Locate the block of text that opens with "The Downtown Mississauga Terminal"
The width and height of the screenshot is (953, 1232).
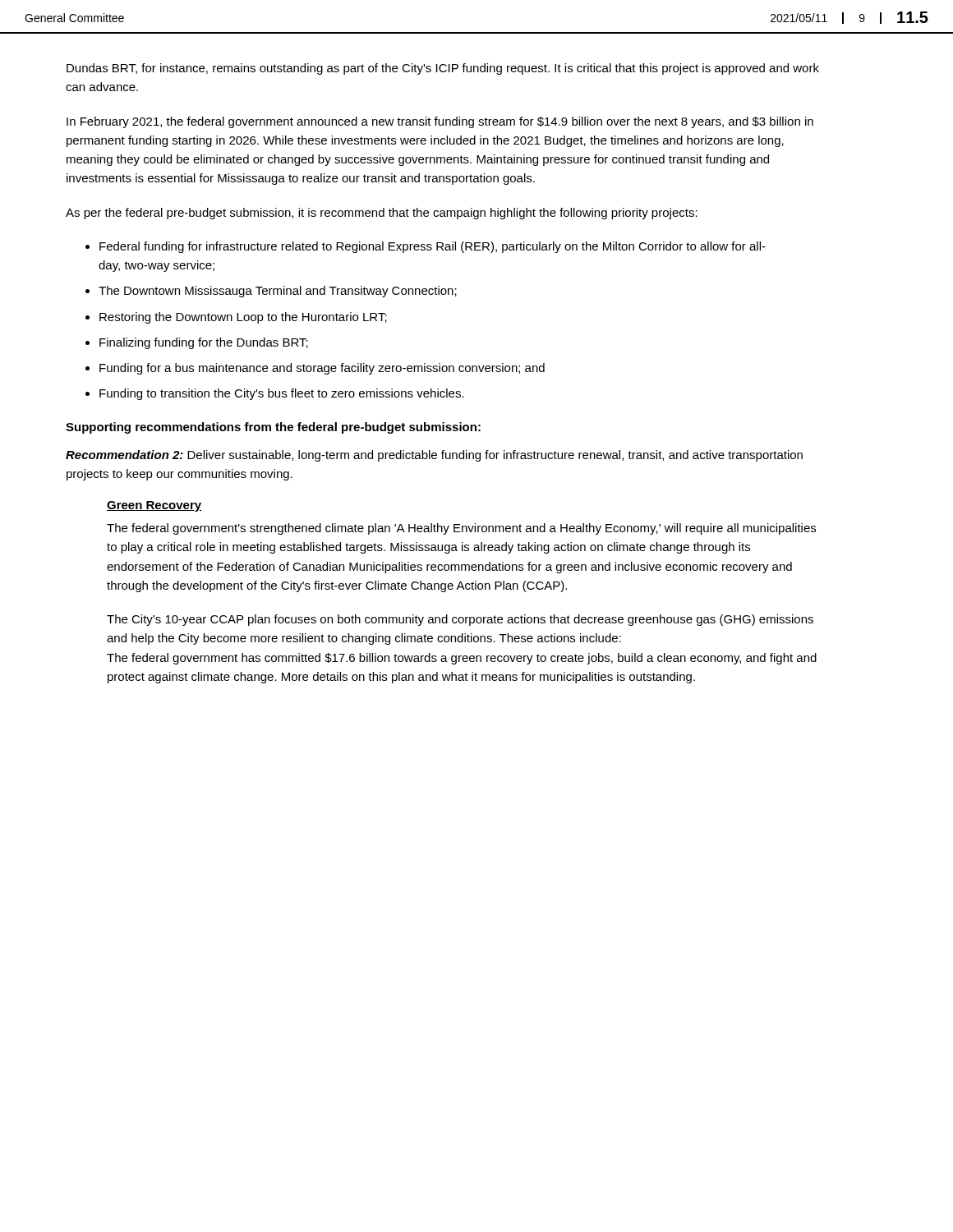pos(278,291)
